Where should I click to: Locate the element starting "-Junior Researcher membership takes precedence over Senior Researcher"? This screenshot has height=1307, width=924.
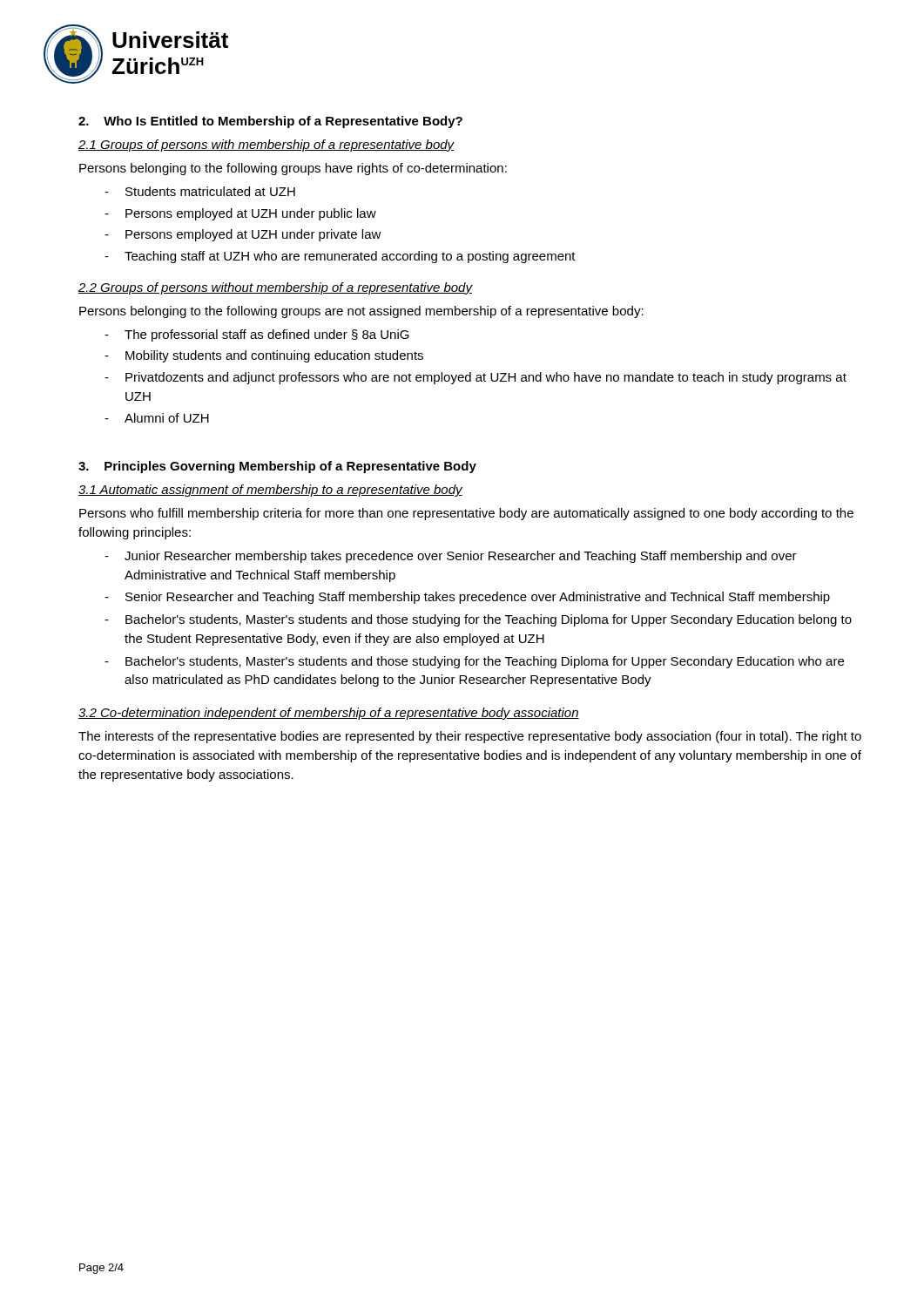point(484,565)
